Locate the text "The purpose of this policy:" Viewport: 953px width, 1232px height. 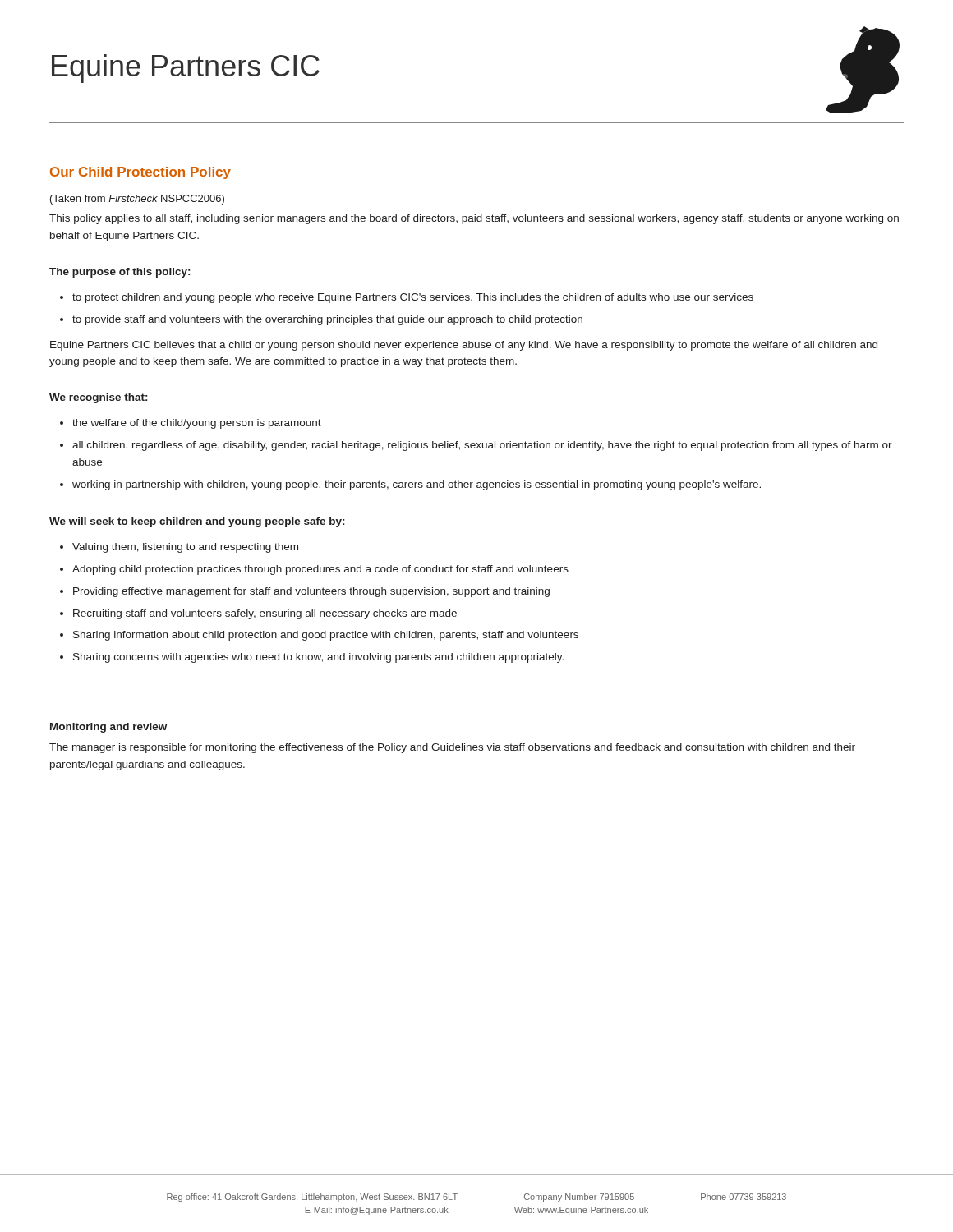(120, 271)
